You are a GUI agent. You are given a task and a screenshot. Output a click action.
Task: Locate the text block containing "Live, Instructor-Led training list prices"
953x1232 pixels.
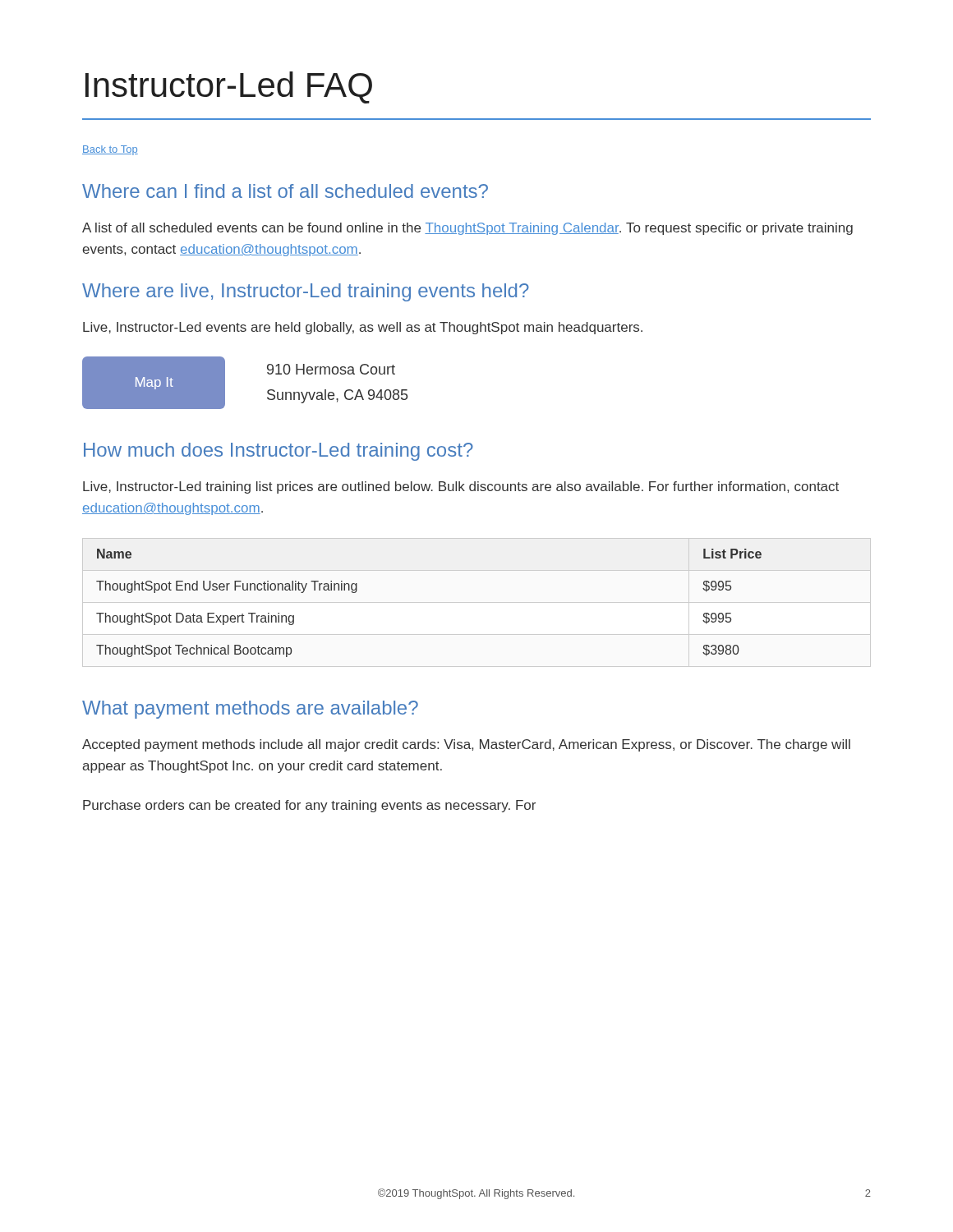461,497
